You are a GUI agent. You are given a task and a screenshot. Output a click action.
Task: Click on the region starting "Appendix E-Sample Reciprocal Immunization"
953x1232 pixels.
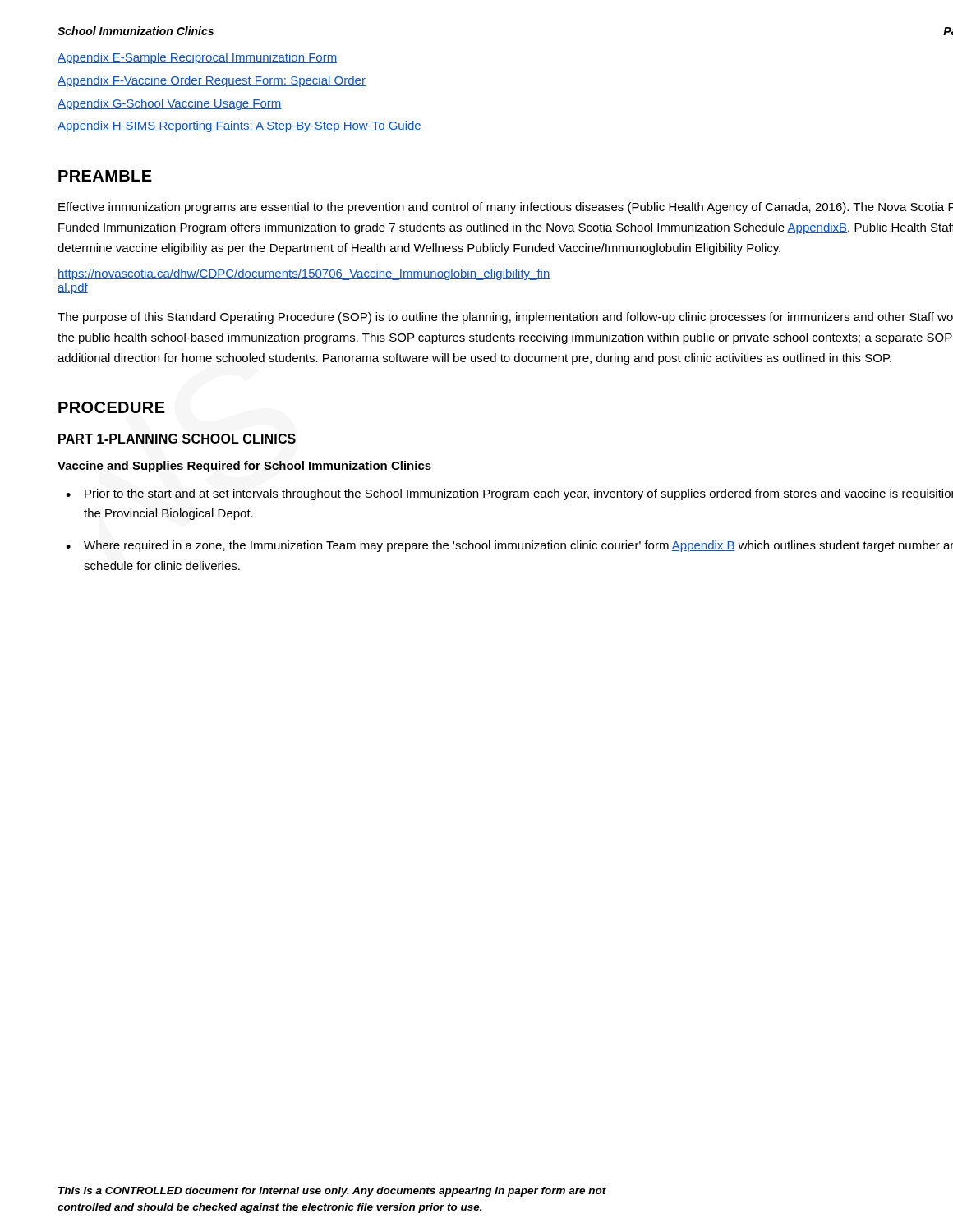(x=197, y=58)
